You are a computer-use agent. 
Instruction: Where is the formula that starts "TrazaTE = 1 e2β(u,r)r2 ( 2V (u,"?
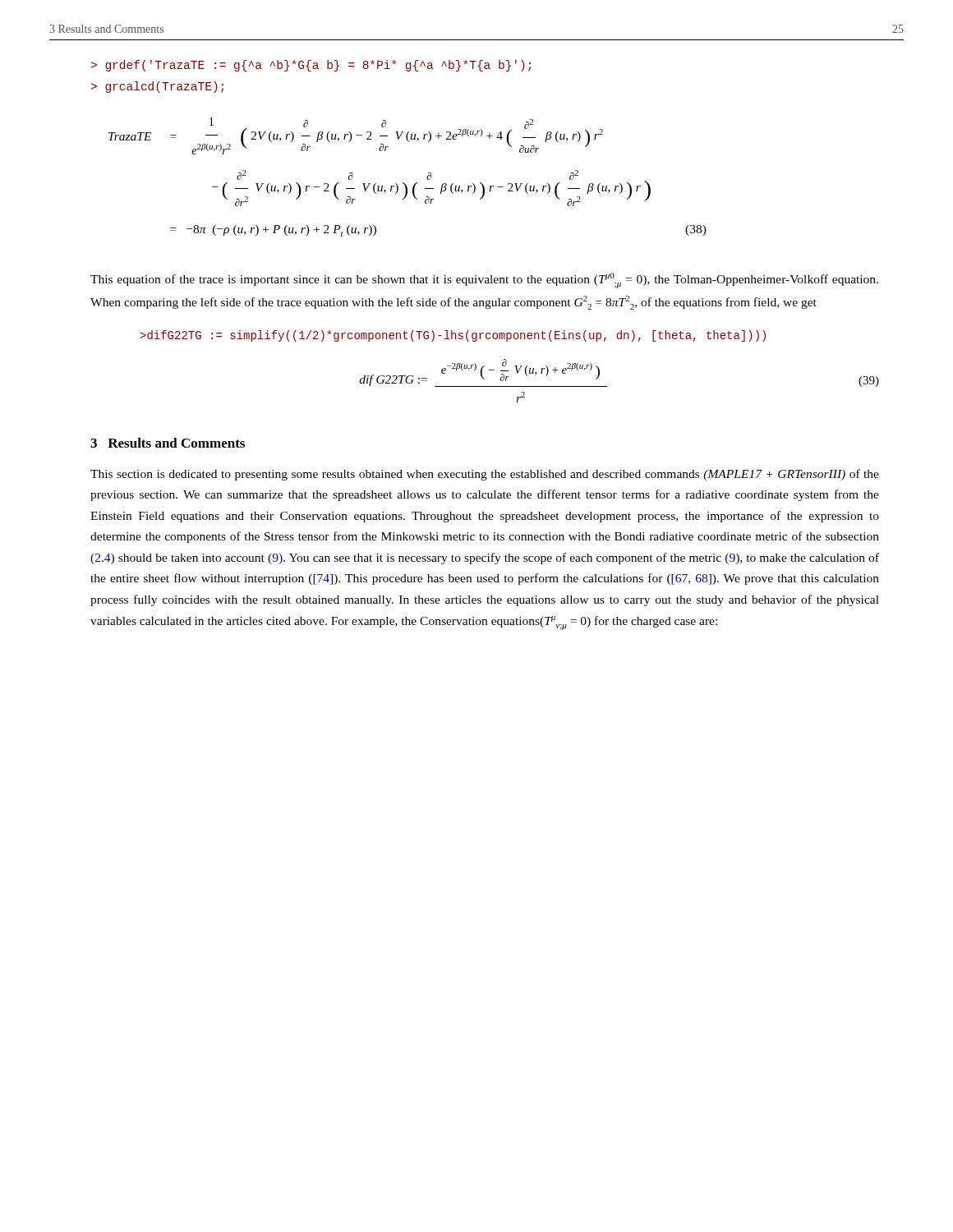click(x=407, y=176)
